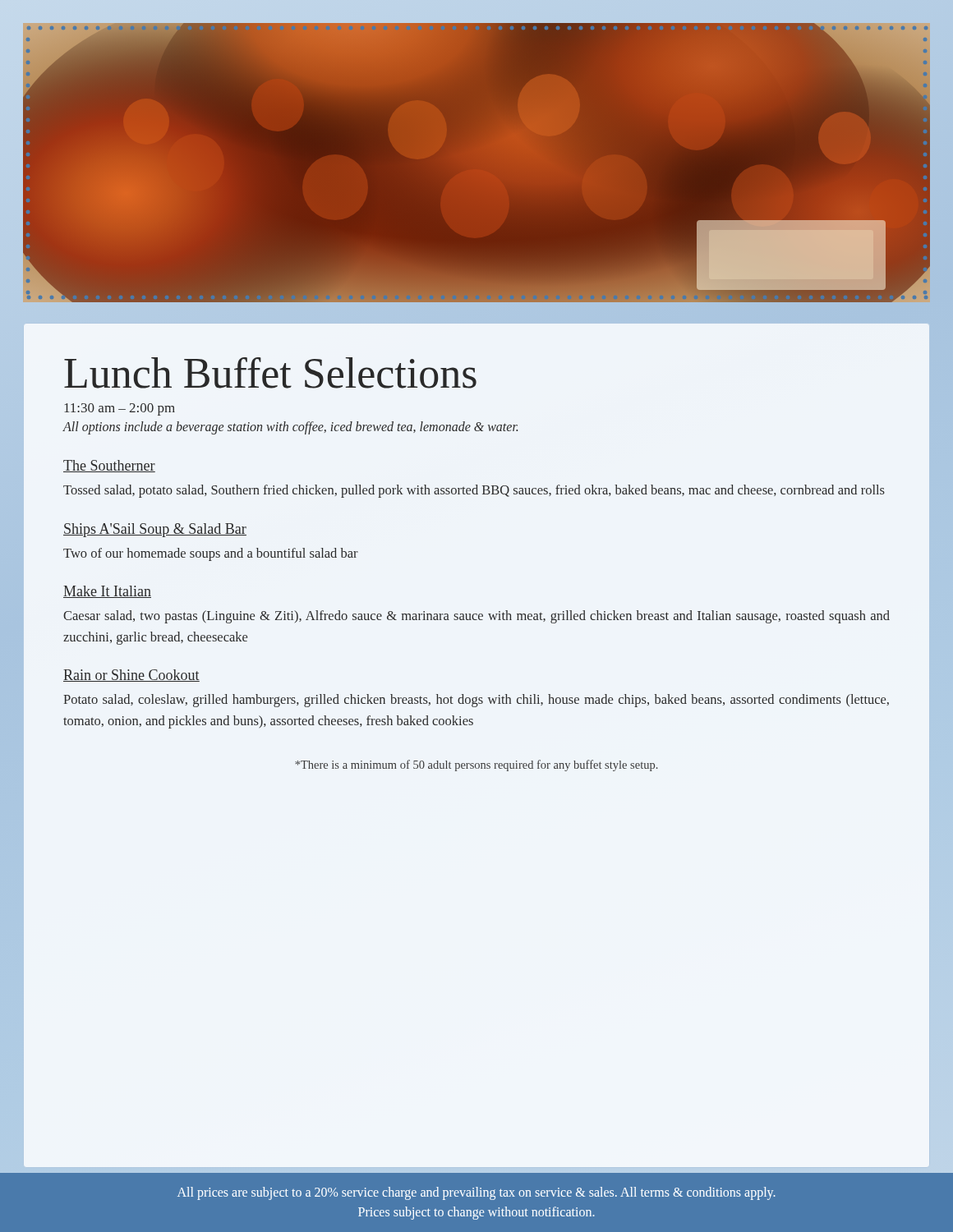Viewport: 953px width, 1232px height.
Task: Locate the text starting "There is a minimum of 50"
Action: point(476,765)
